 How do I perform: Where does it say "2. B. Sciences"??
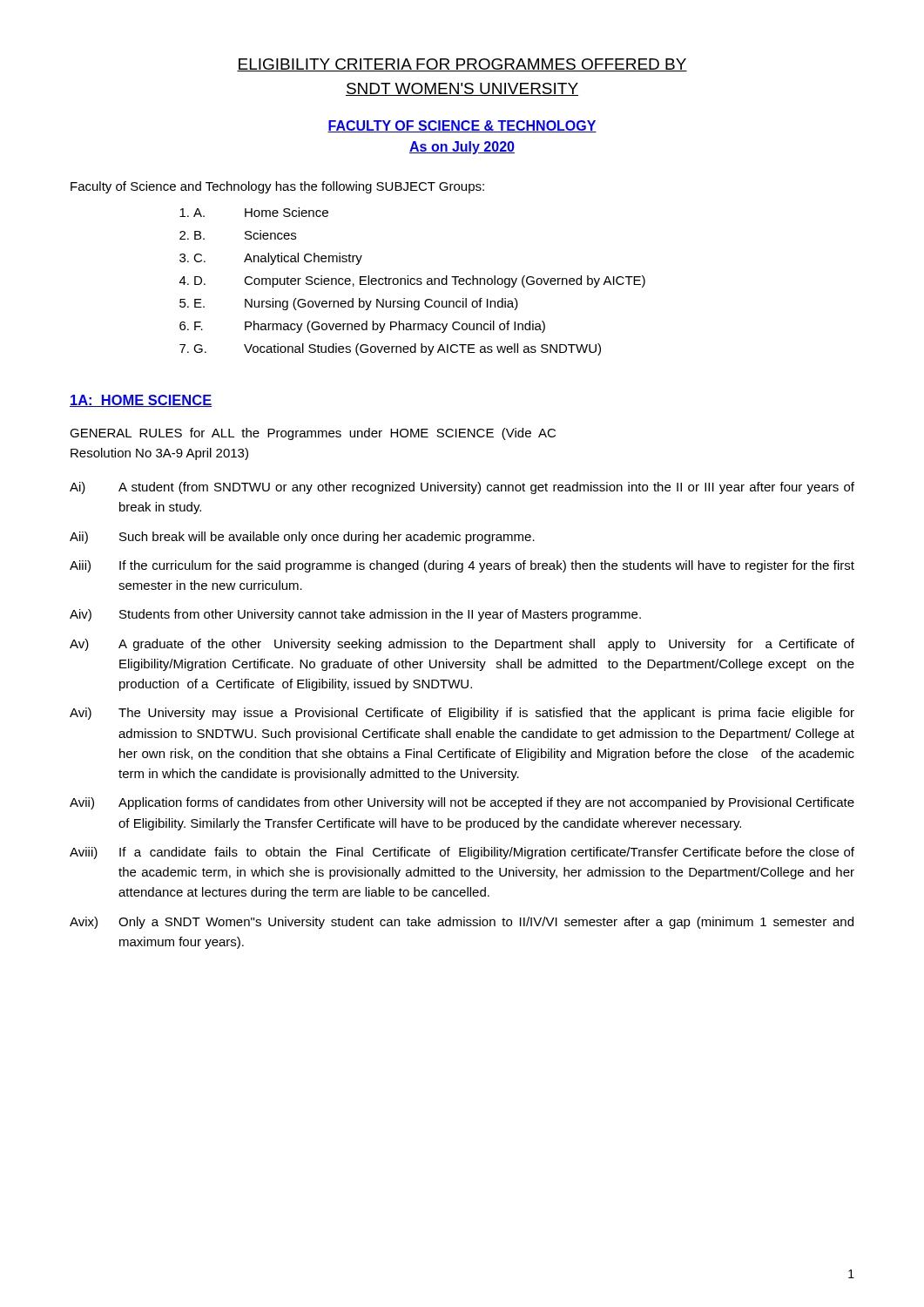[x=197, y=235]
